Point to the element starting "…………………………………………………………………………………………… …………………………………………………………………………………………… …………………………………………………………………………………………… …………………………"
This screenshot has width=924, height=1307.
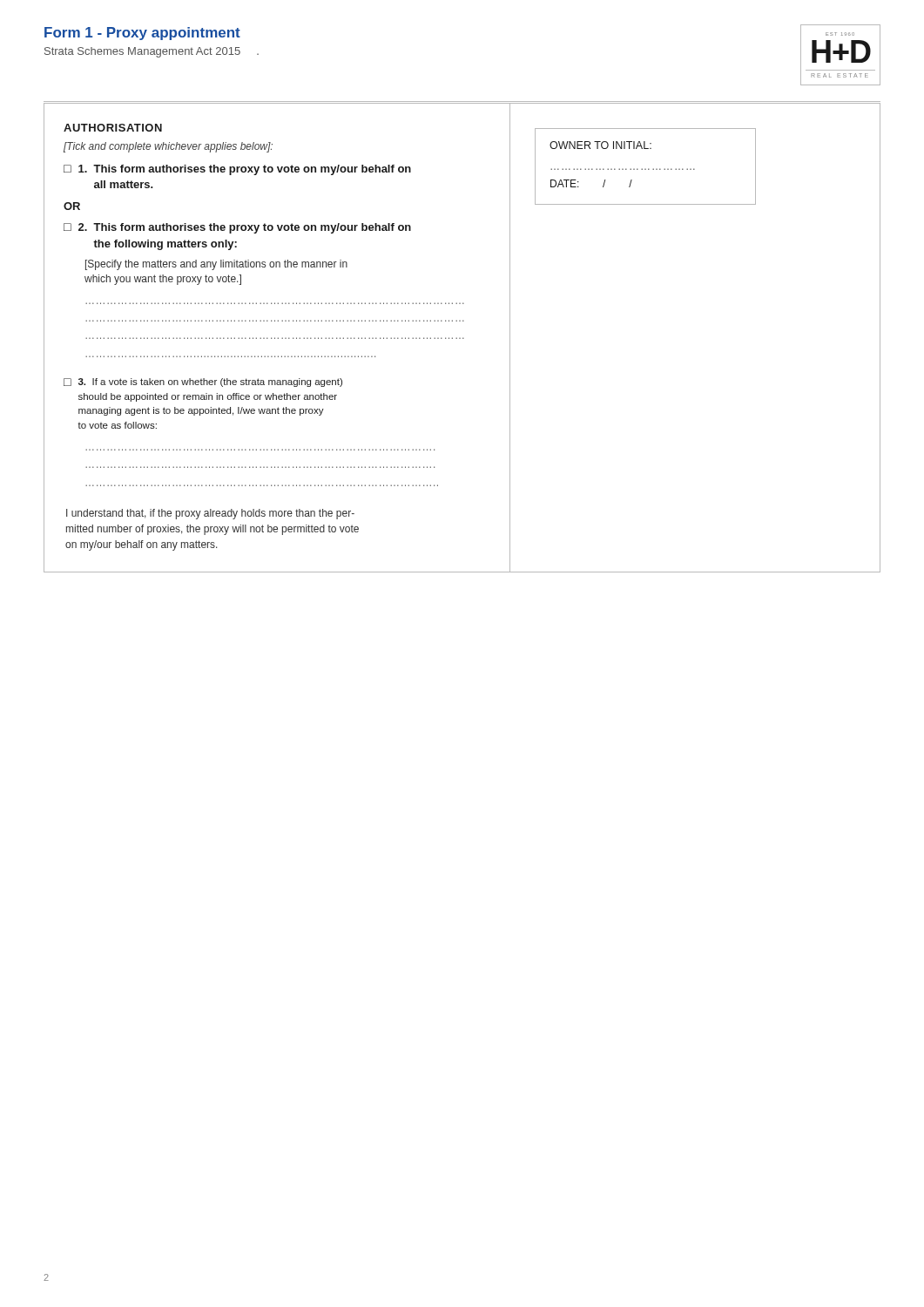pos(275,327)
